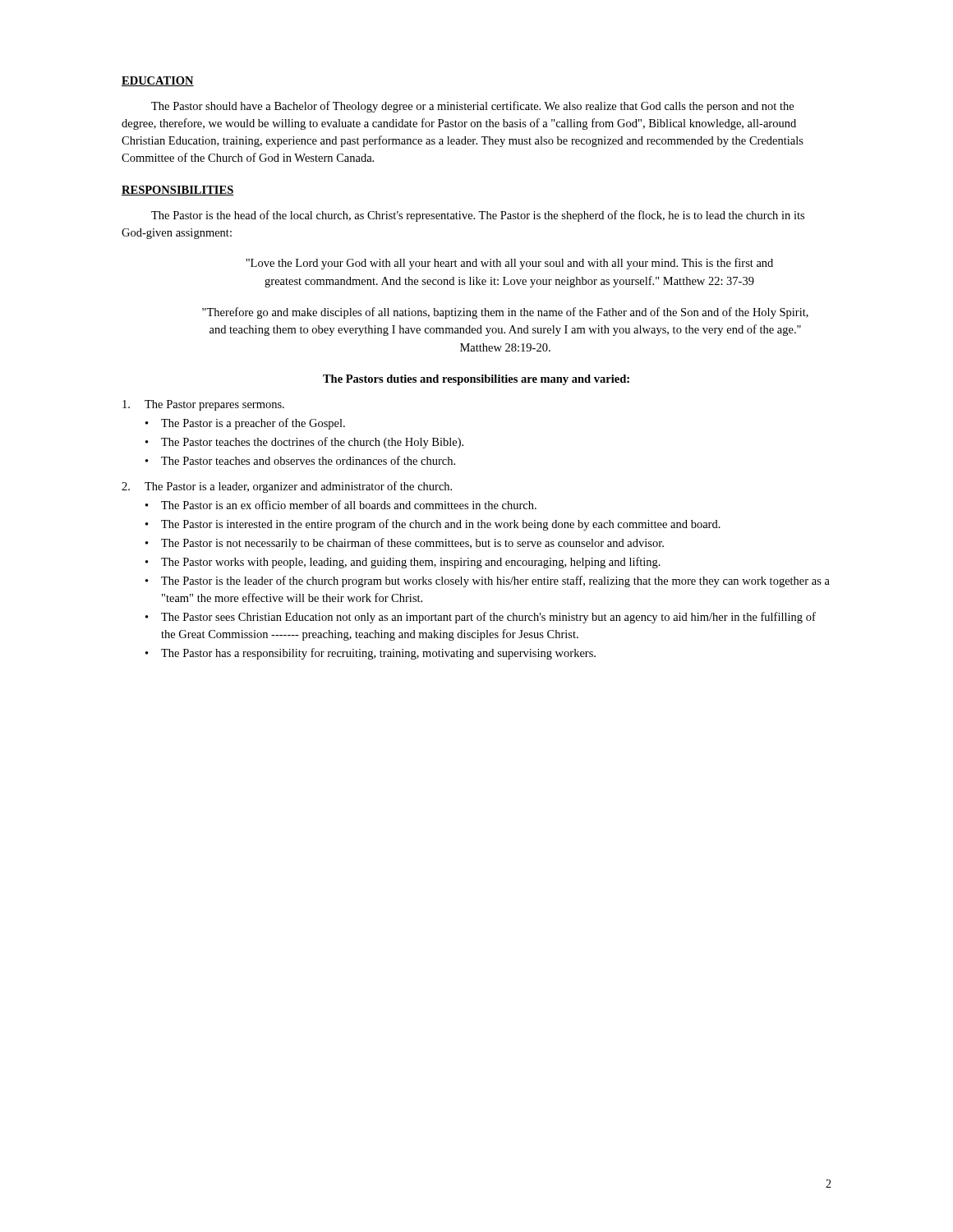Where is the passage that starts "• The Pastor is the leader of"?
Viewport: 953px width, 1232px height.
(488, 590)
